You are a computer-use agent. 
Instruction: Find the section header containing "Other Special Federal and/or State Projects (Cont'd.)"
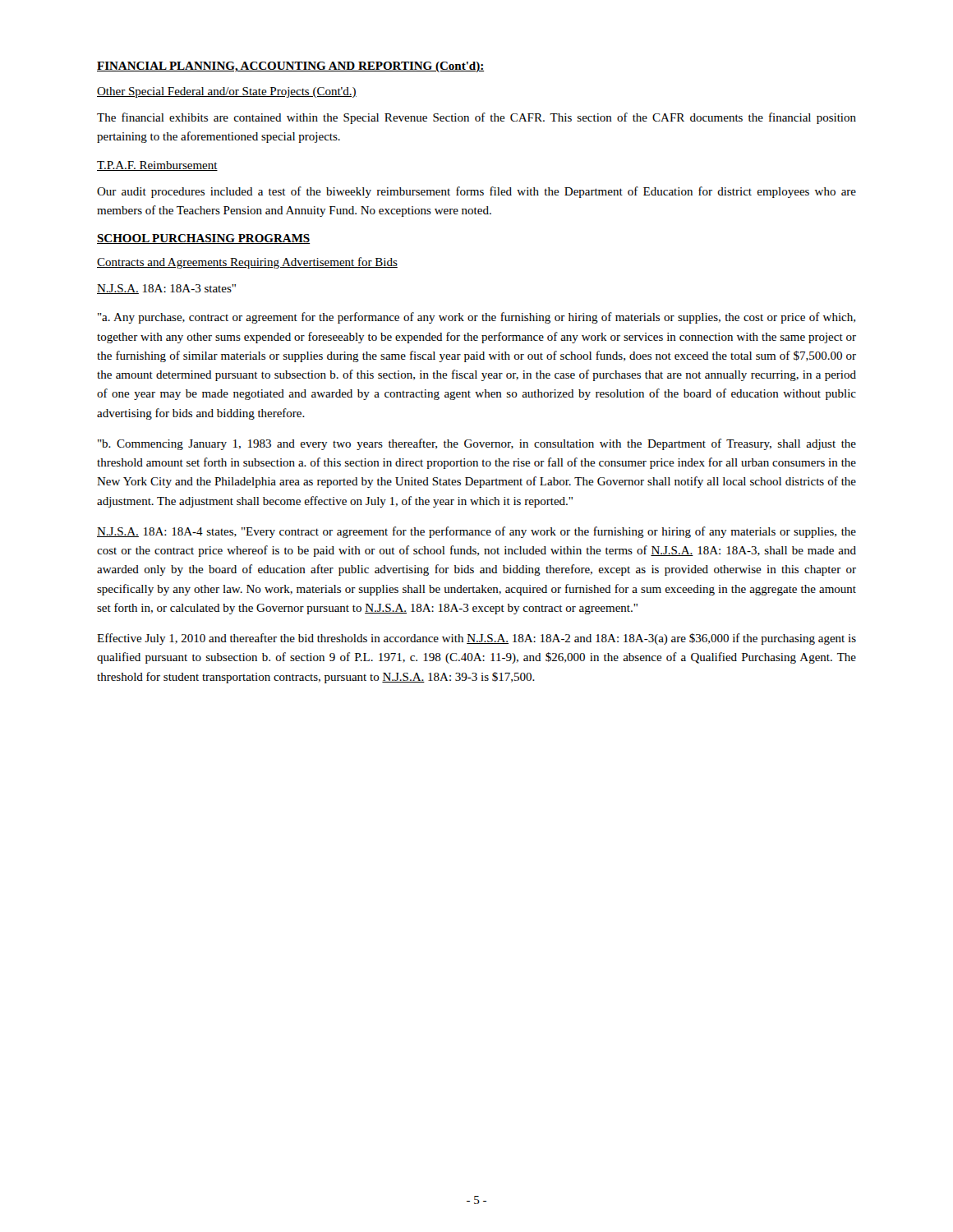tap(227, 91)
